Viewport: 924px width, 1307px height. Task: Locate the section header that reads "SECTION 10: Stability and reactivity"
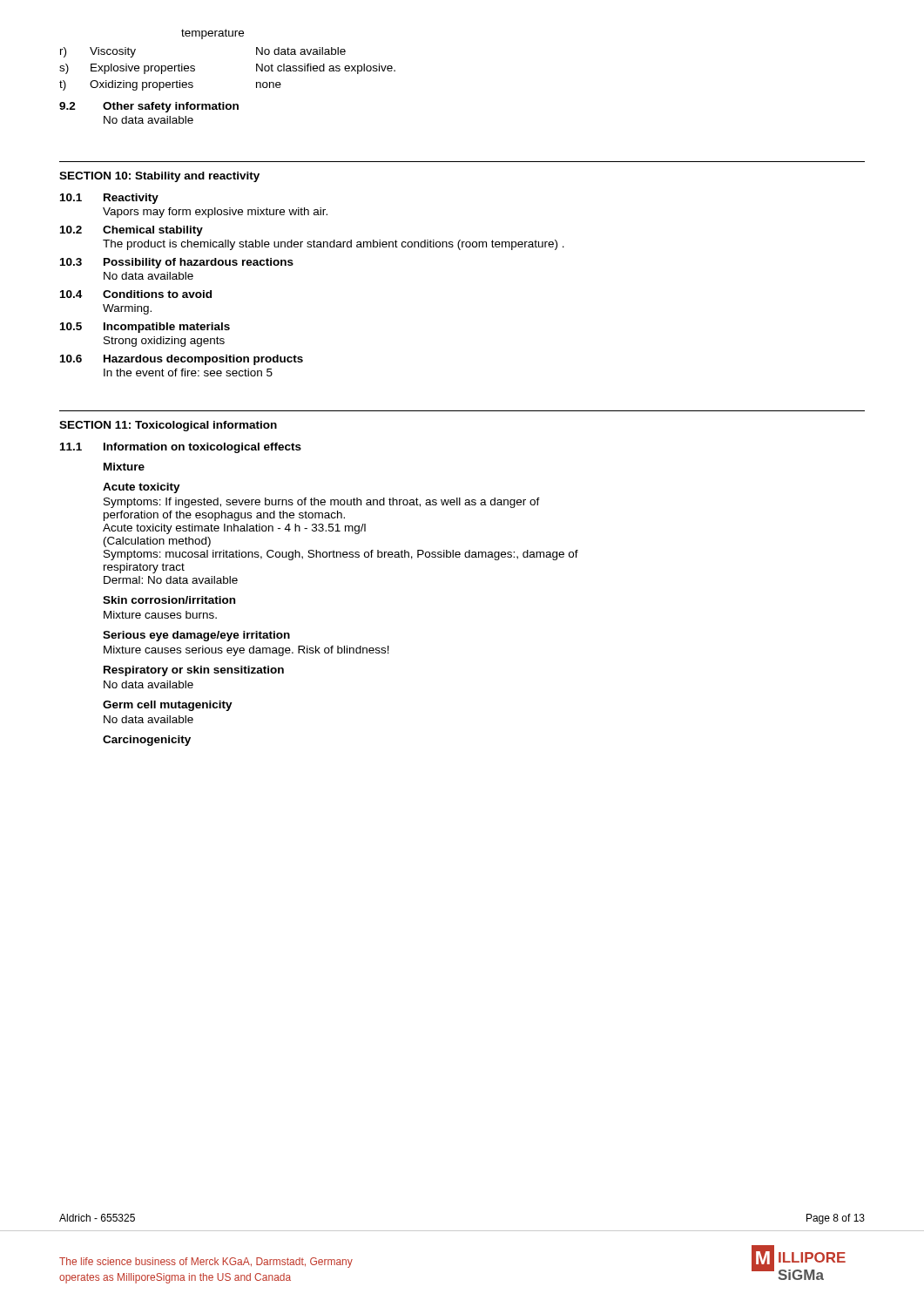coord(160,176)
